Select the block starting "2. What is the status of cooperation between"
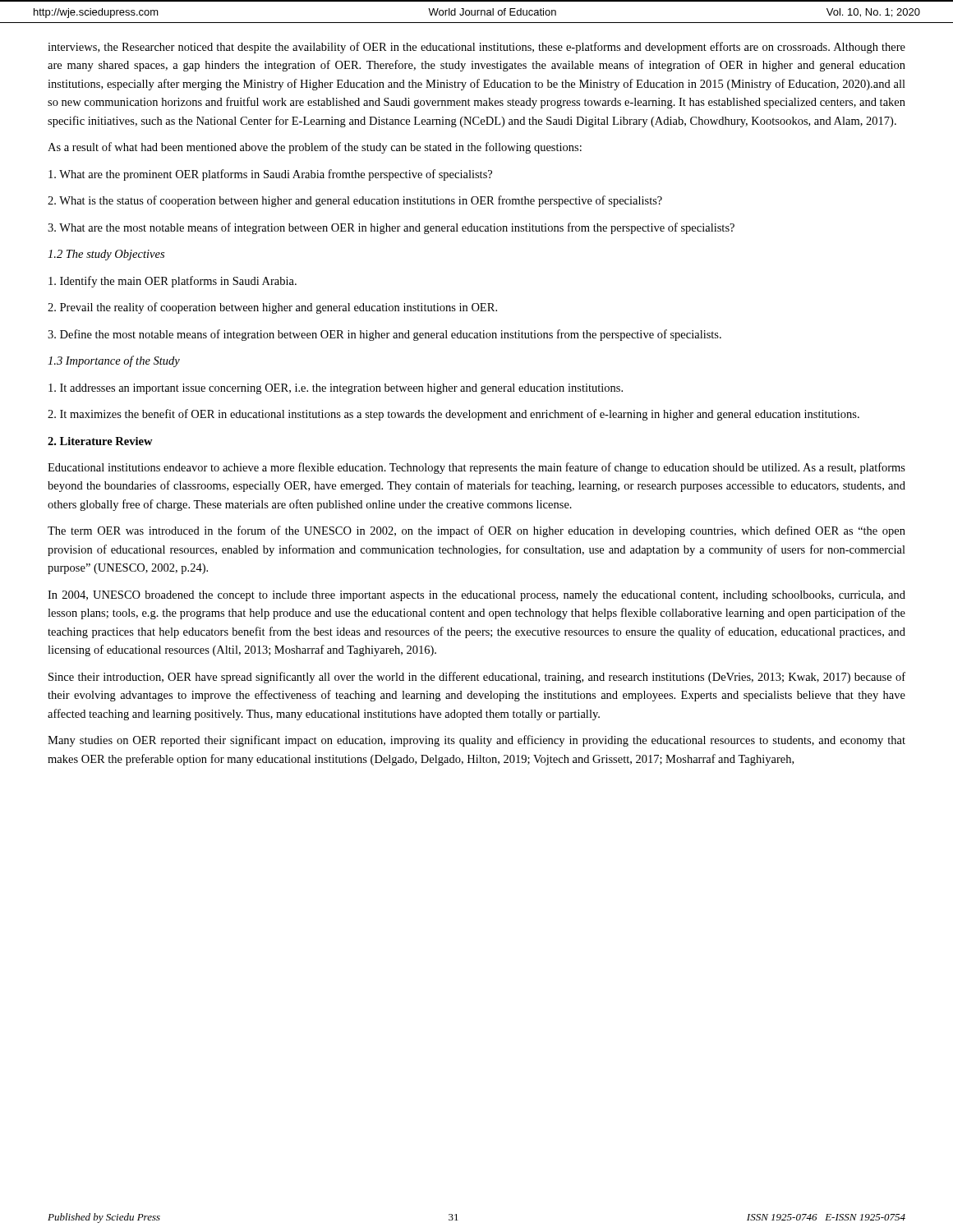This screenshot has height=1232, width=953. [x=476, y=201]
